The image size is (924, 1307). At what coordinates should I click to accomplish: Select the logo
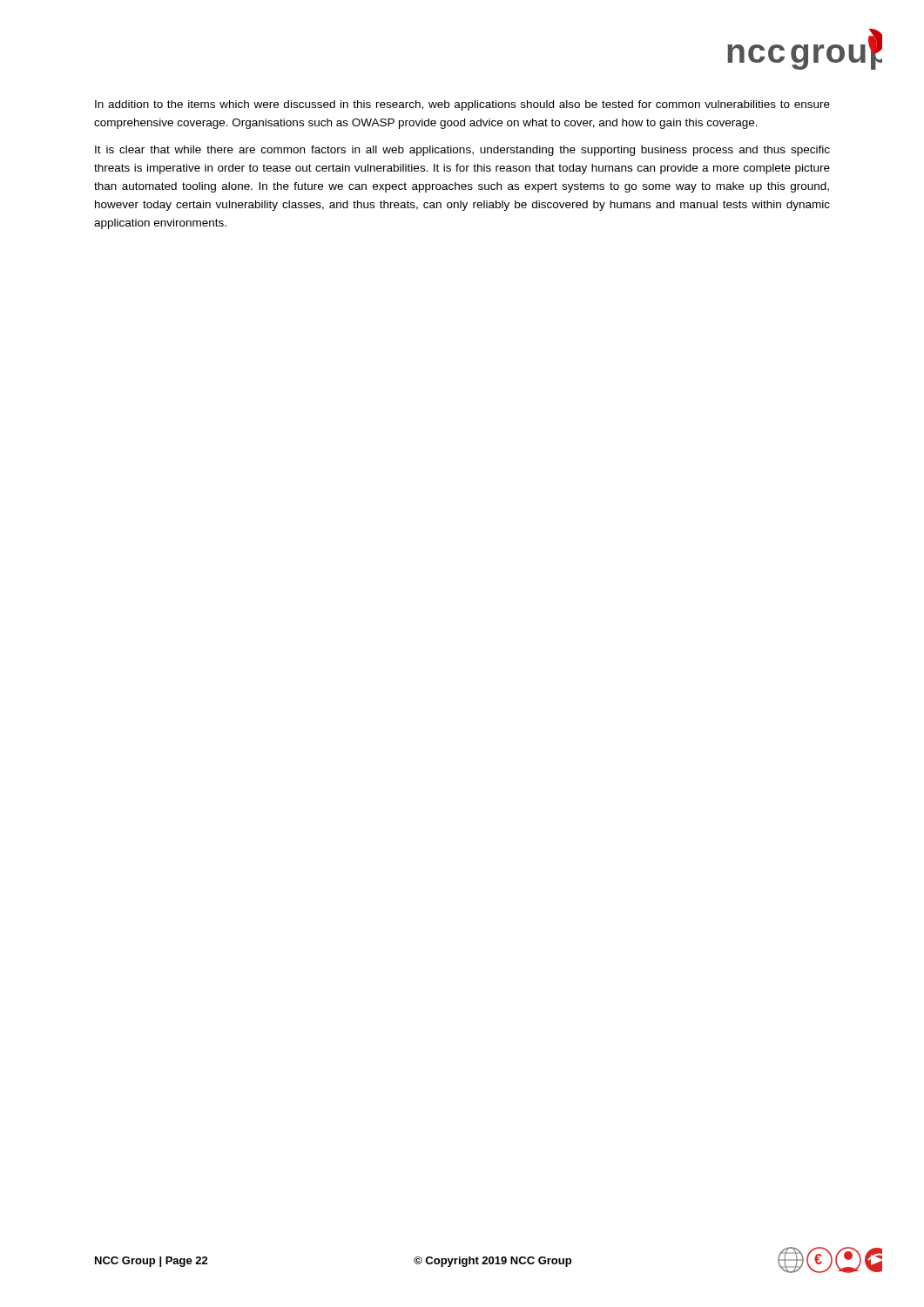tap(804, 52)
